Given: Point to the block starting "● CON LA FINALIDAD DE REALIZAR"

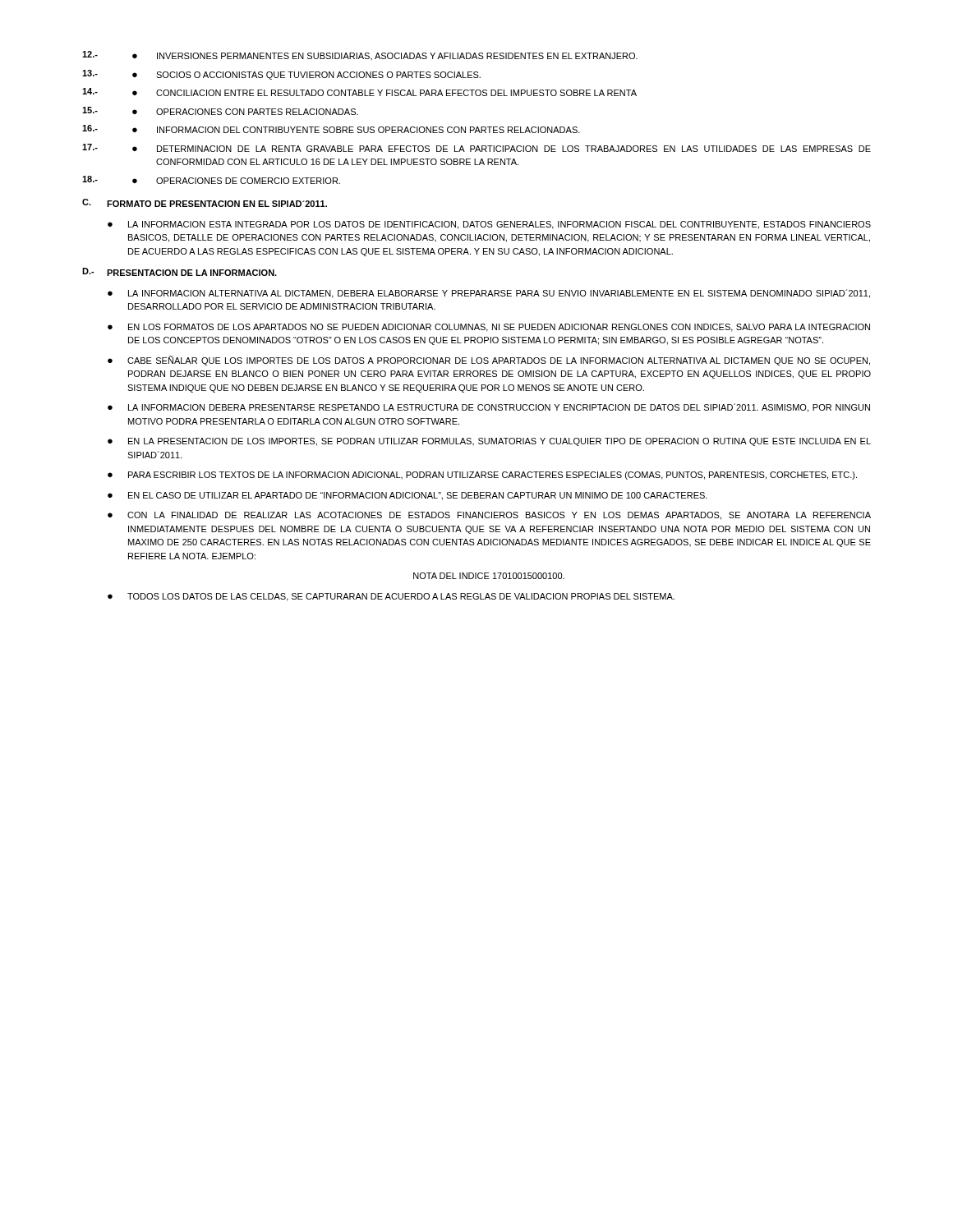Looking at the screenshot, I should 489,536.
